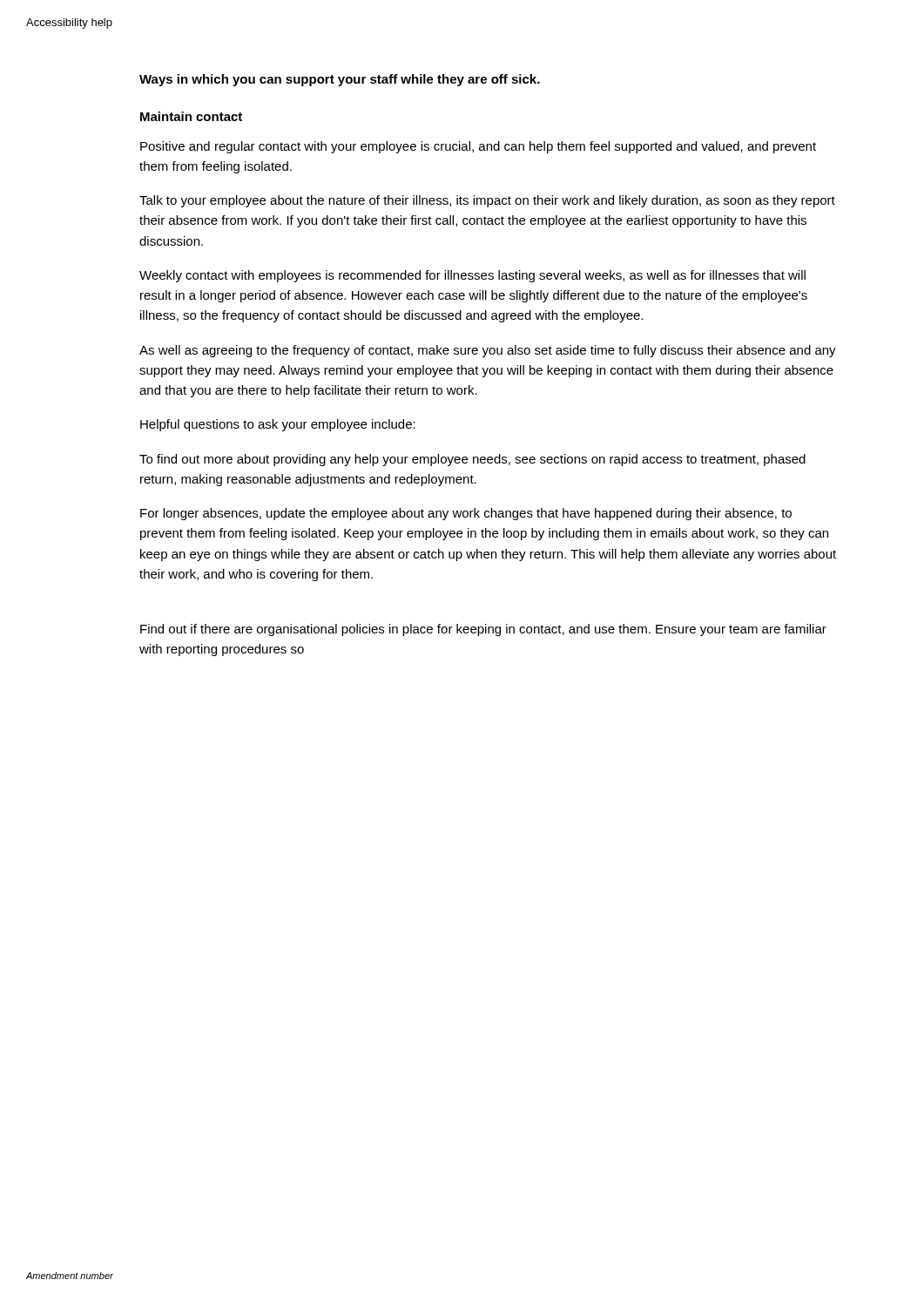Navigate to the block starting "To find out more about providing any help"

point(473,468)
